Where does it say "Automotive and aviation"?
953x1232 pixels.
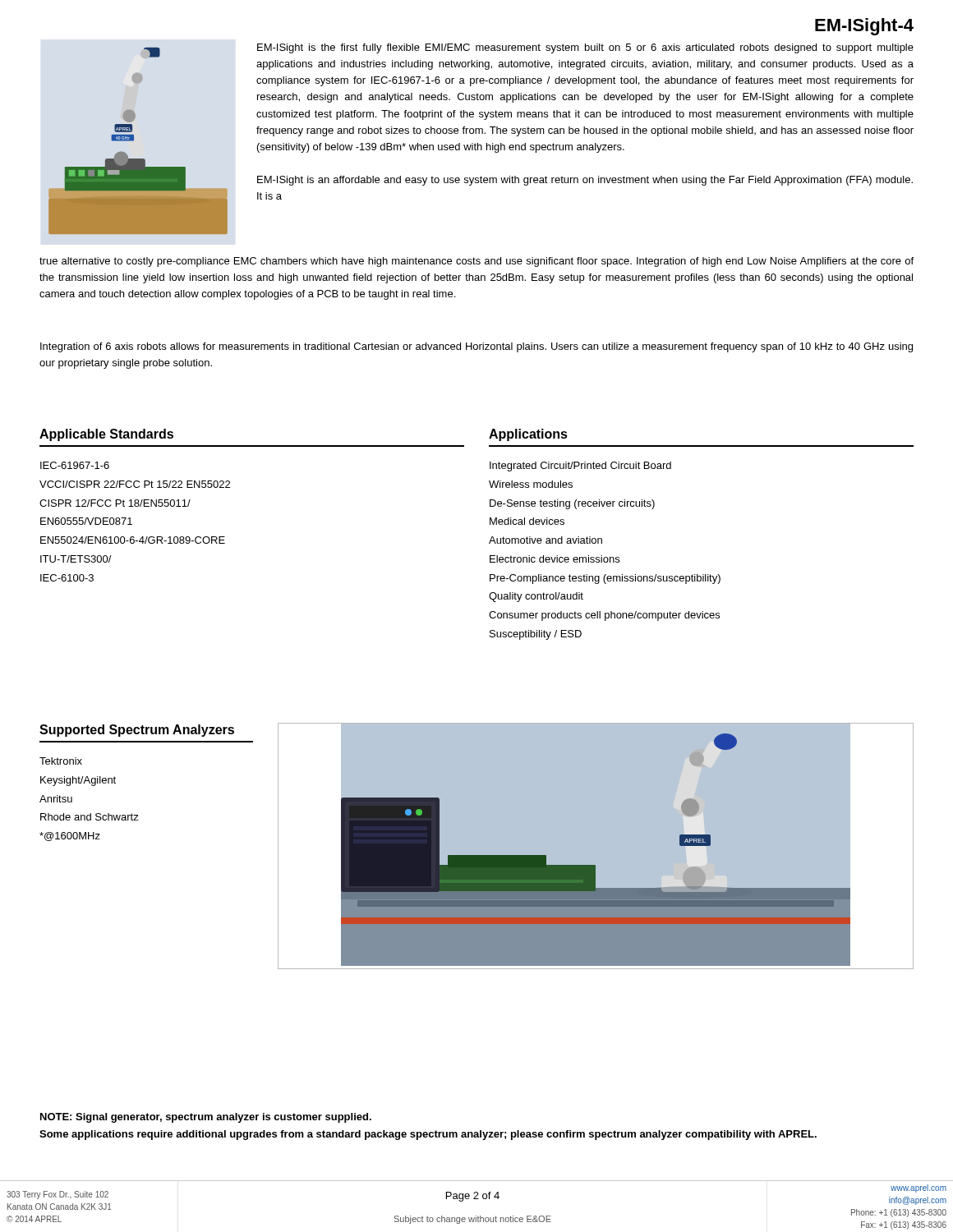pyautogui.click(x=546, y=540)
